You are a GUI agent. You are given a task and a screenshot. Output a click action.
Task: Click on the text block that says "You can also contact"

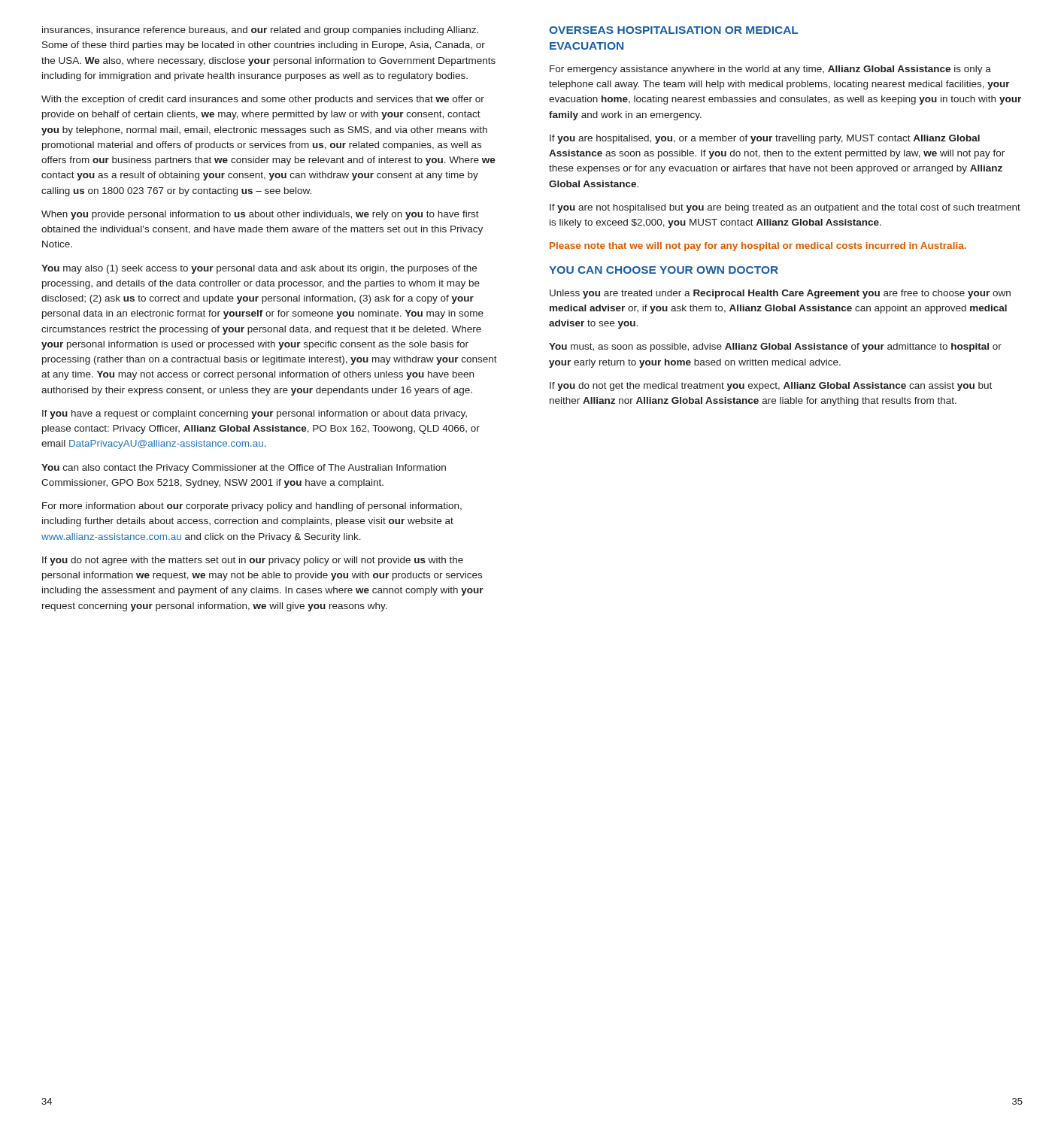pyautogui.click(x=271, y=475)
